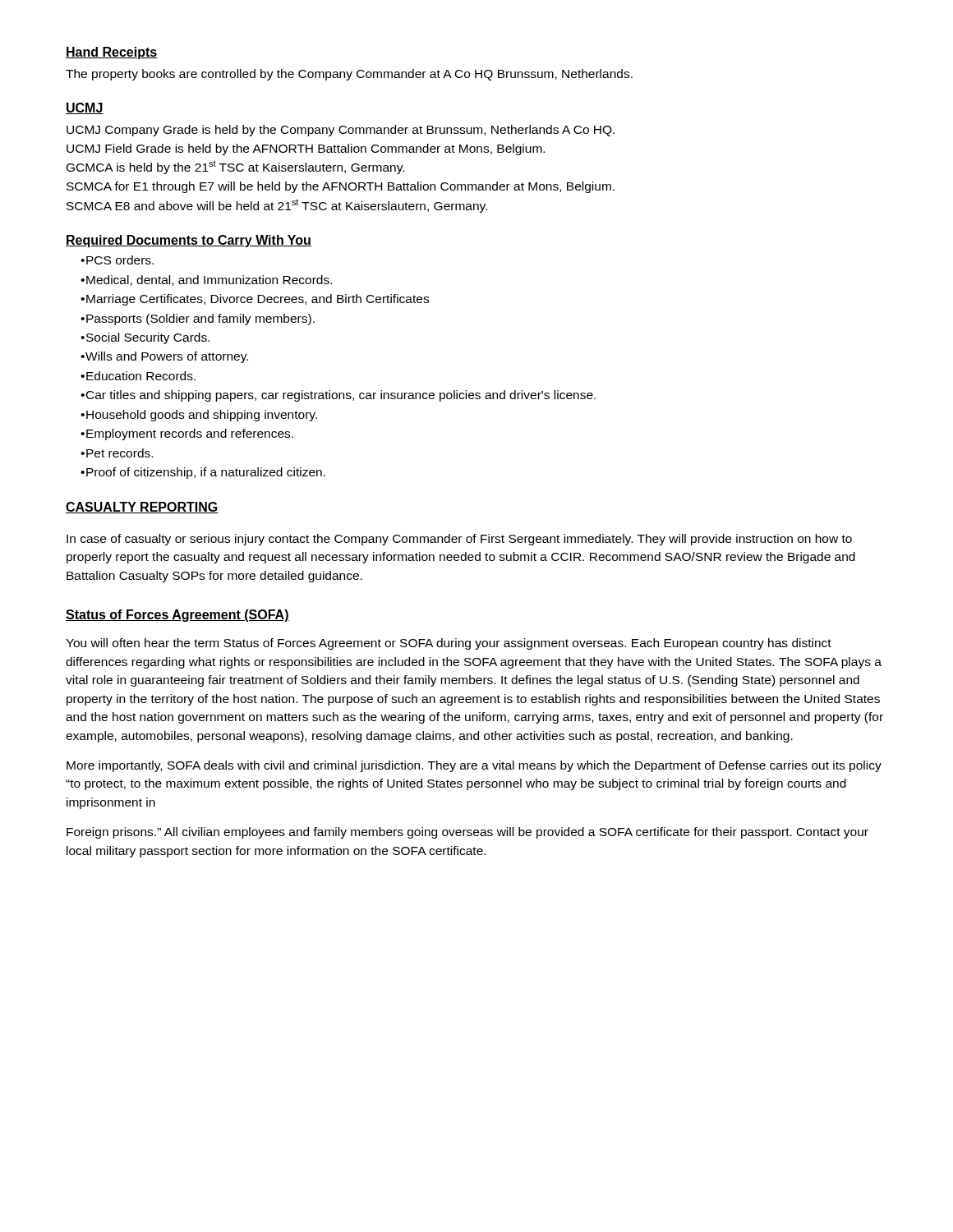Click on the passage starting "Hand Receipts"
953x1232 pixels.
pyautogui.click(x=111, y=52)
